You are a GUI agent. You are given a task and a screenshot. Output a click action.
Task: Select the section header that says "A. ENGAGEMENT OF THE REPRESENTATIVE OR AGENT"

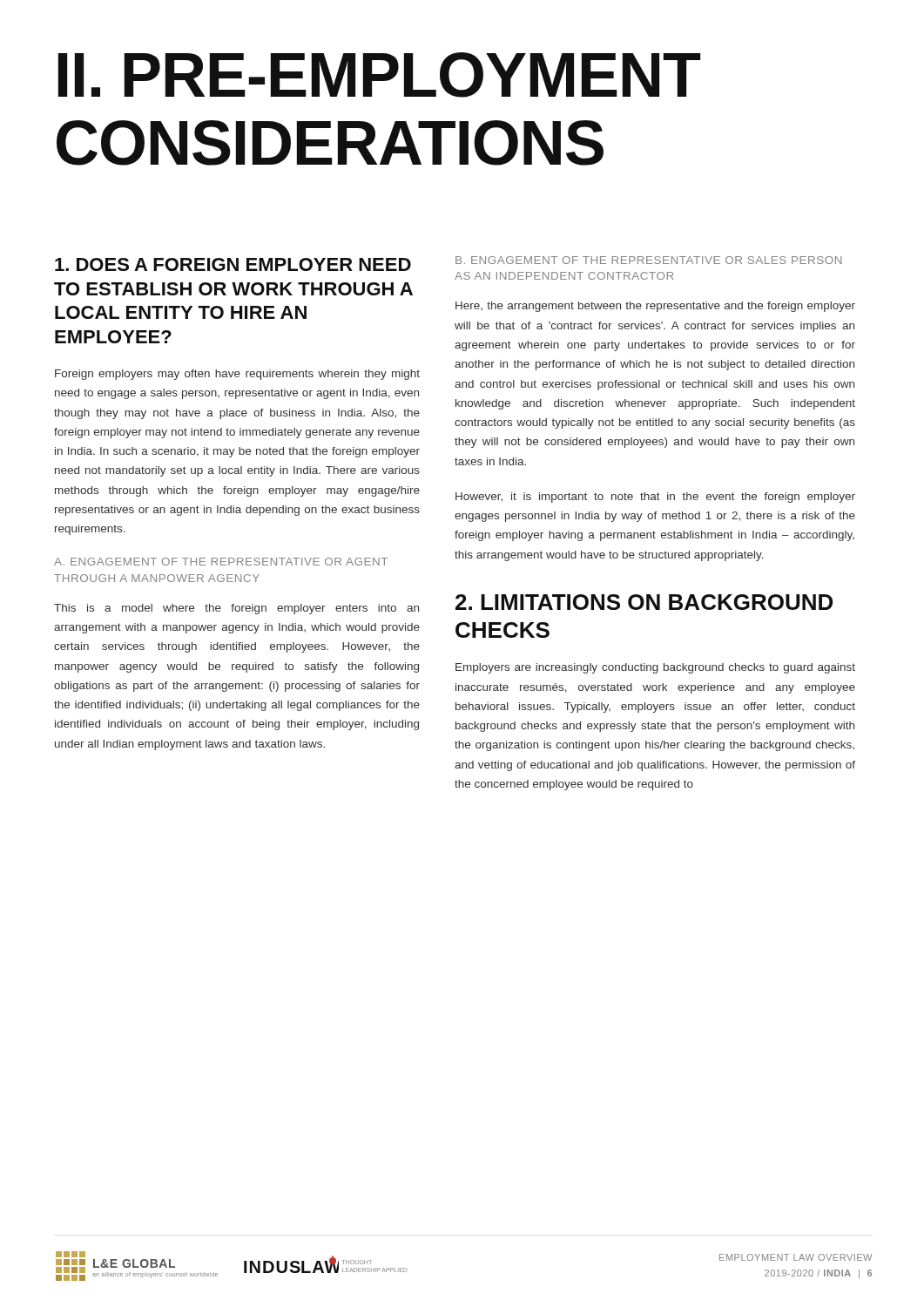pos(237,570)
